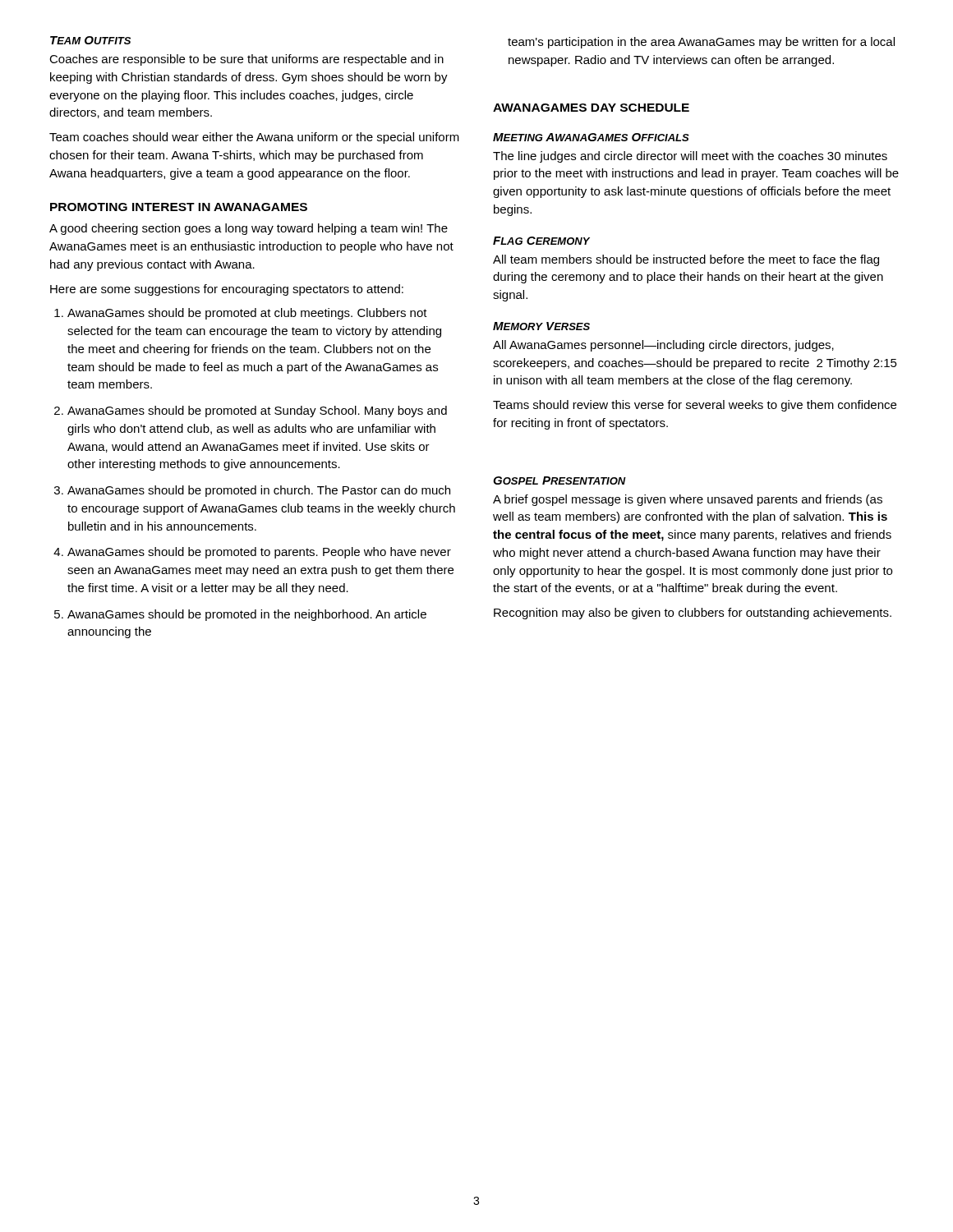The image size is (953, 1232).
Task: Find the list item that says "AwanaGames should be promoted at club meetings. Clubbers"
Action: tap(255, 348)
